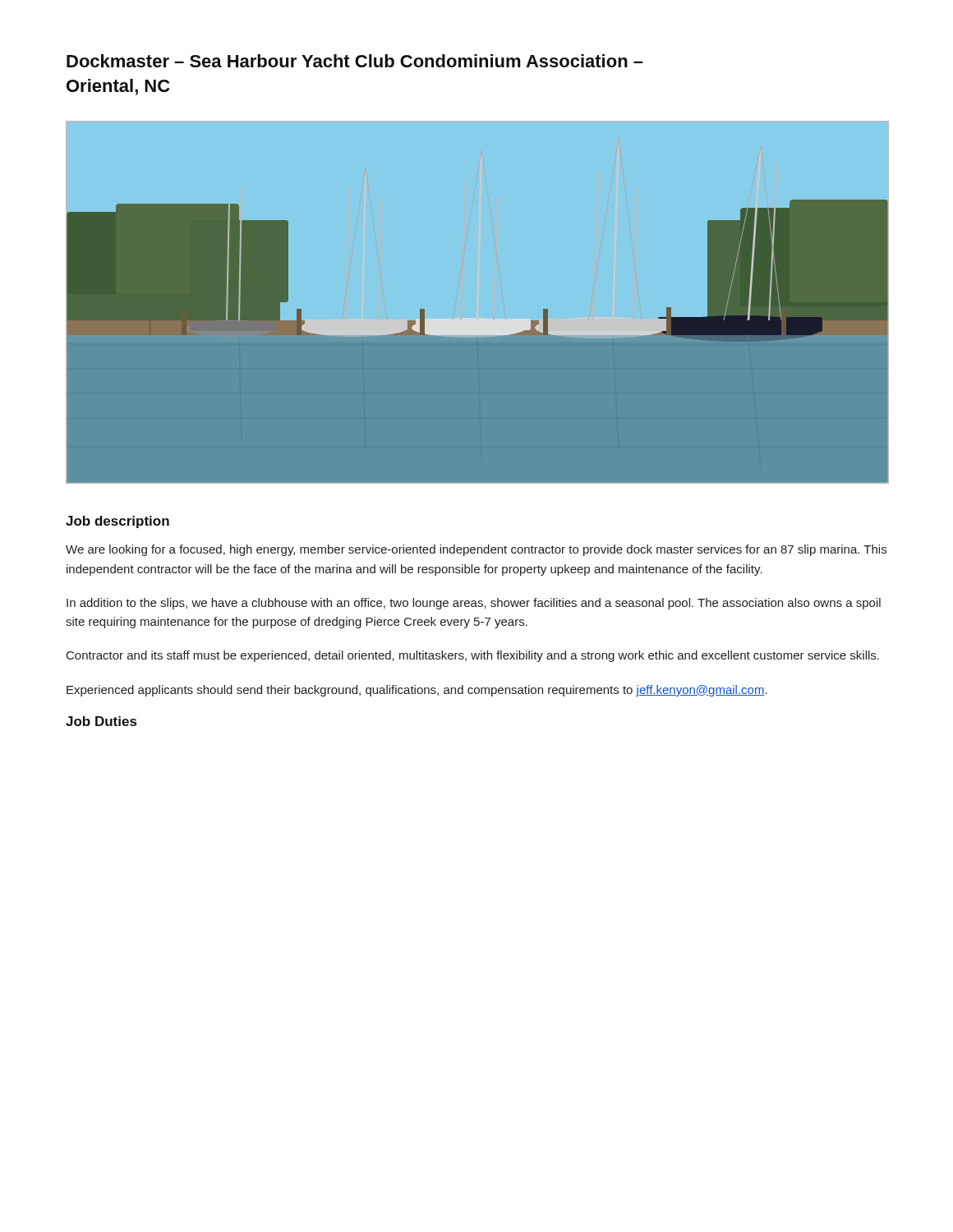
Task: Find the text block that says "In addition to the slips, we have"
Action: (x=473, y=612)
